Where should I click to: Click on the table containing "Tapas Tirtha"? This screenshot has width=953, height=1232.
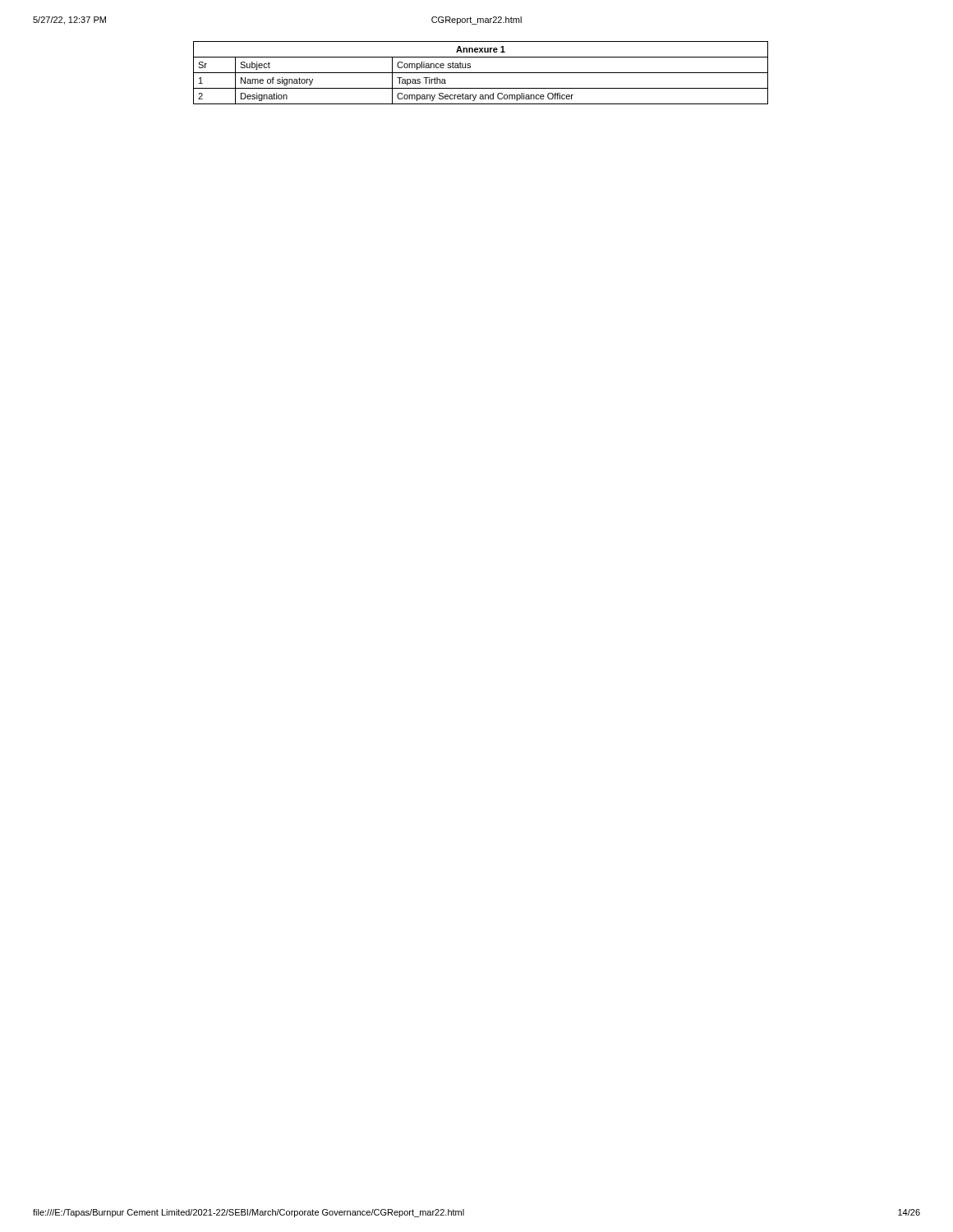481,73
